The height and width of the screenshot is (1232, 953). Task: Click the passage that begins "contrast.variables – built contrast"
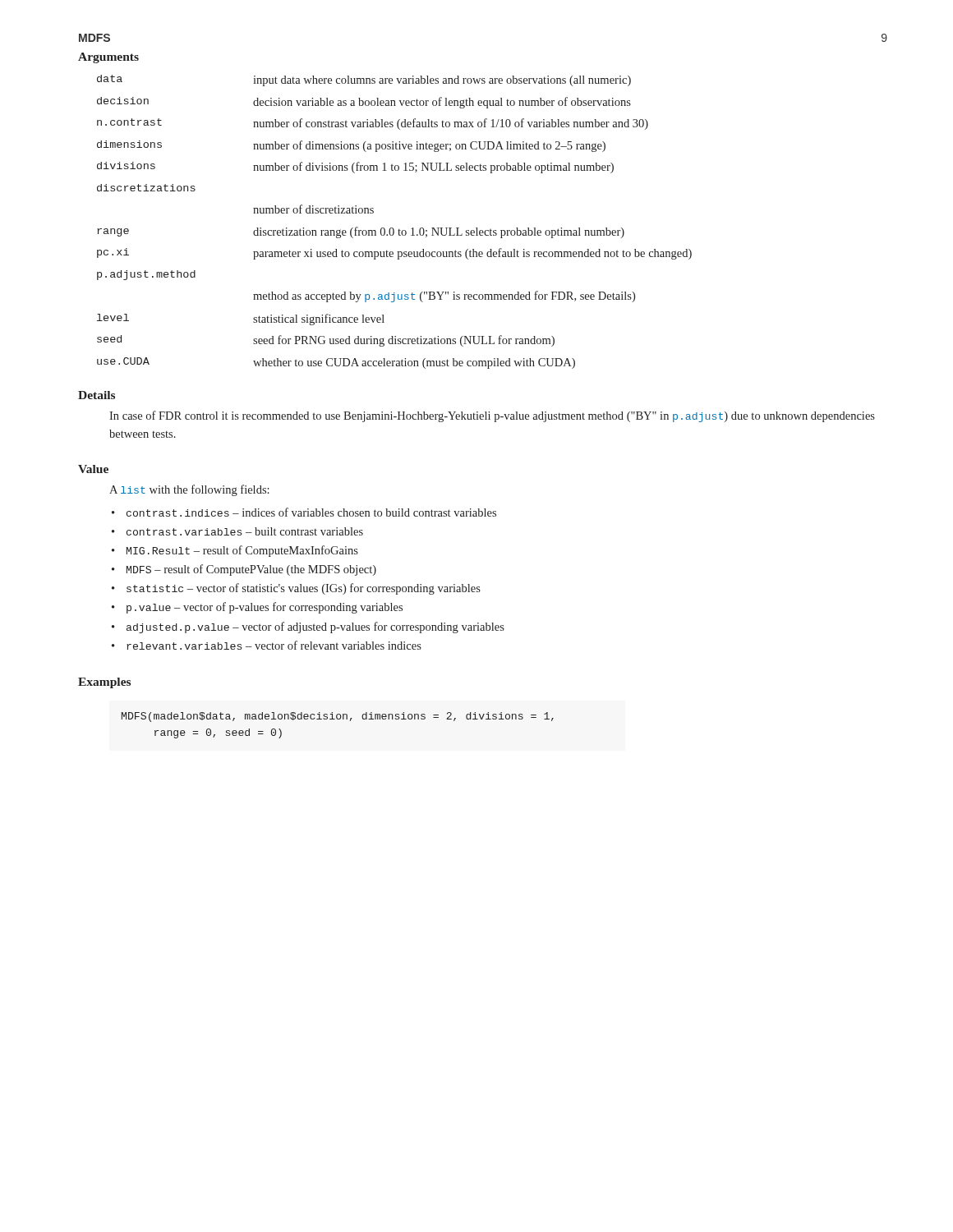[x=244, y=532]
